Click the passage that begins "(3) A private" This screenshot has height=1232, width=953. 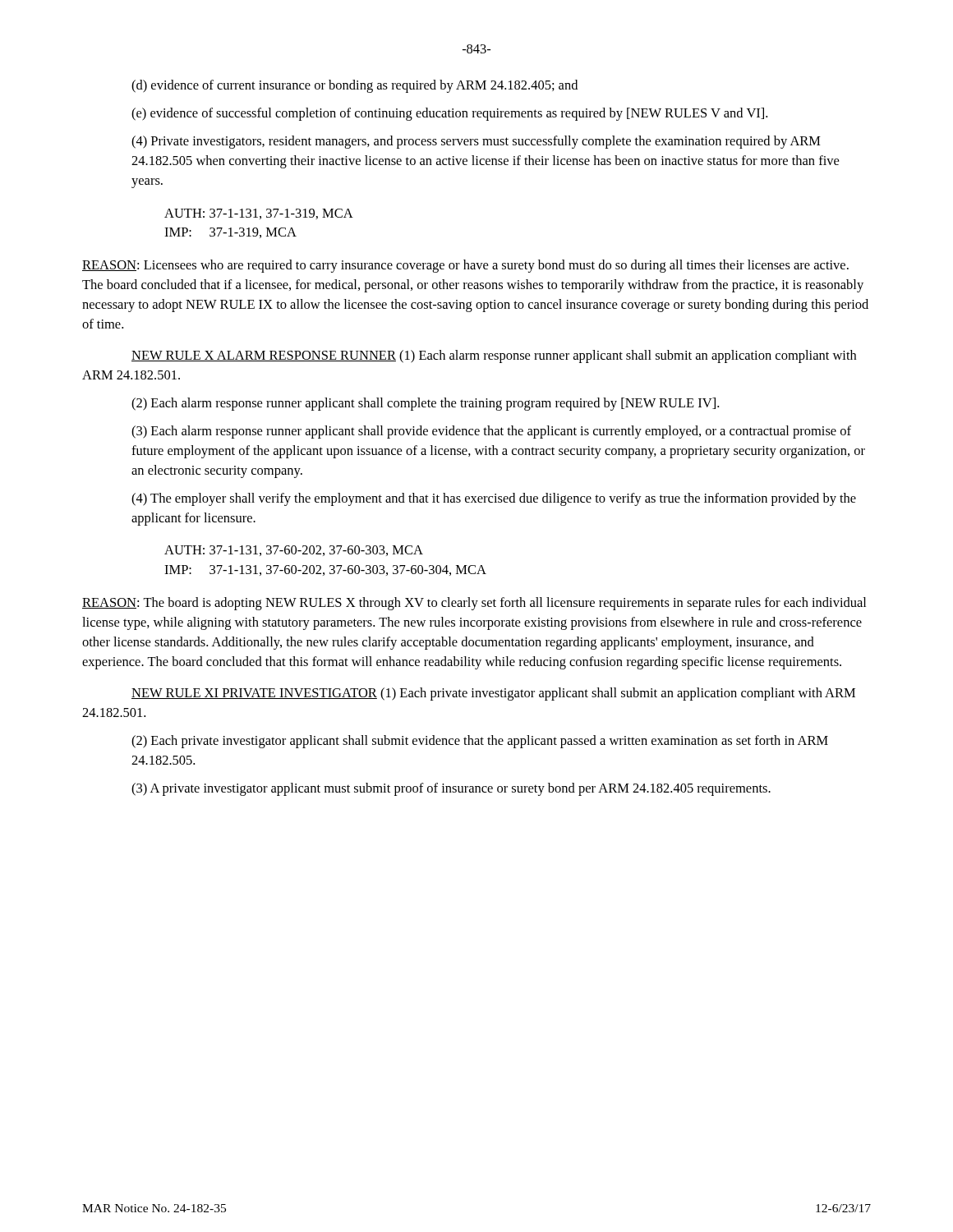tap(451, 788)
